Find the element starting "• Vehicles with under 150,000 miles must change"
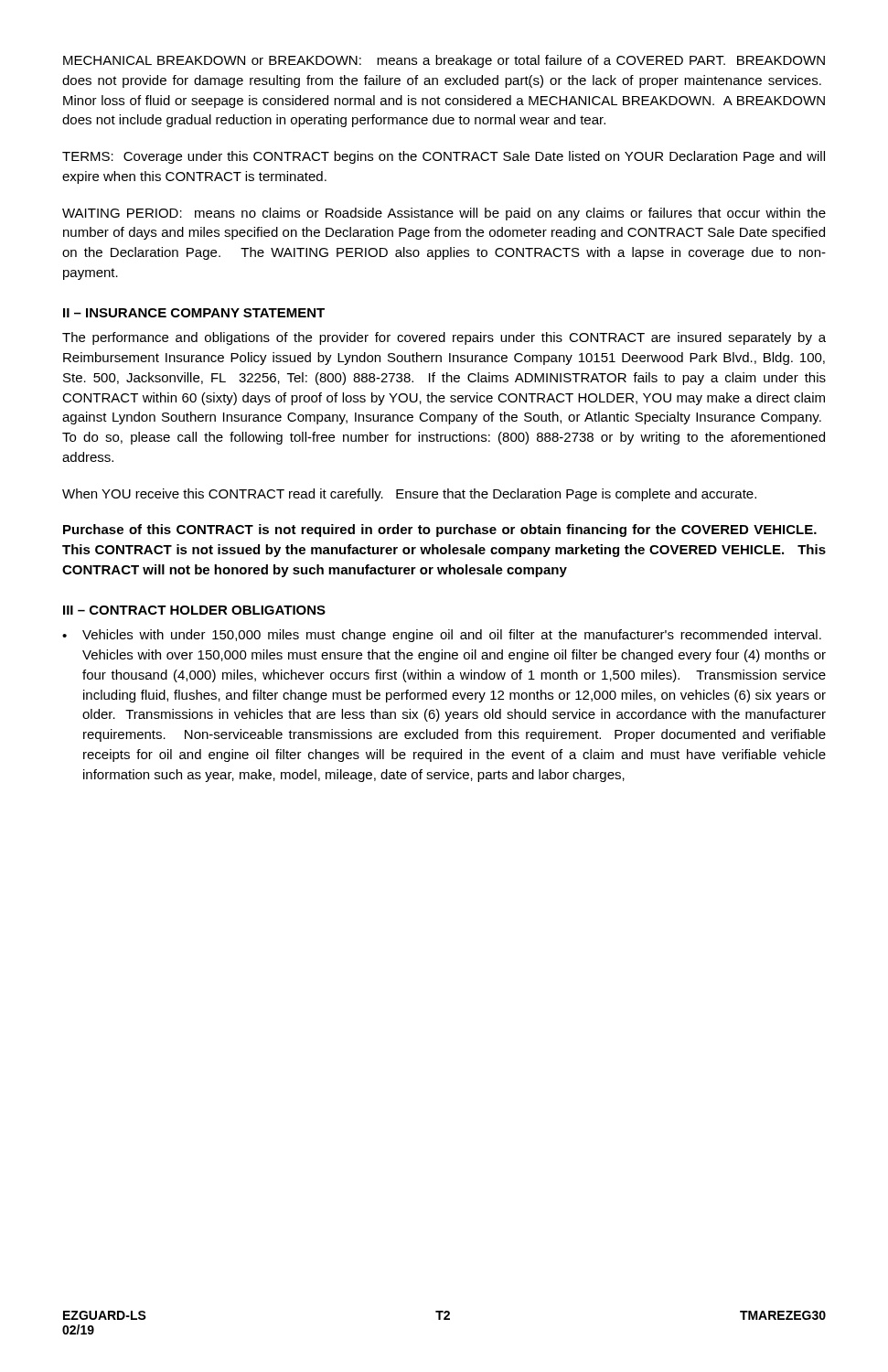Image resolution: width=888 pixels, height=1372 pixels. [x=444, y=705]
